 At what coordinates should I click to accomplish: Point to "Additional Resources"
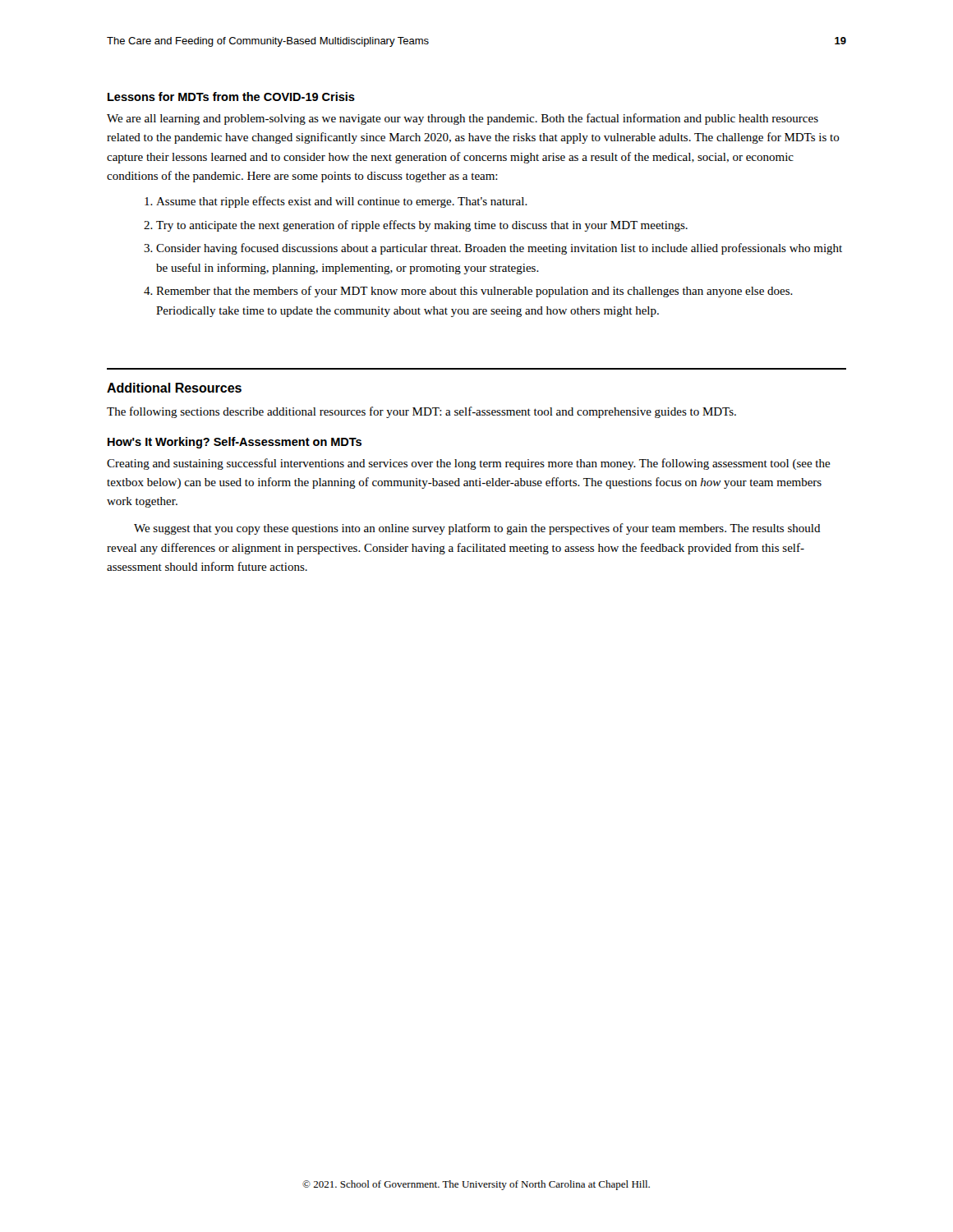(x=174, y=388)
